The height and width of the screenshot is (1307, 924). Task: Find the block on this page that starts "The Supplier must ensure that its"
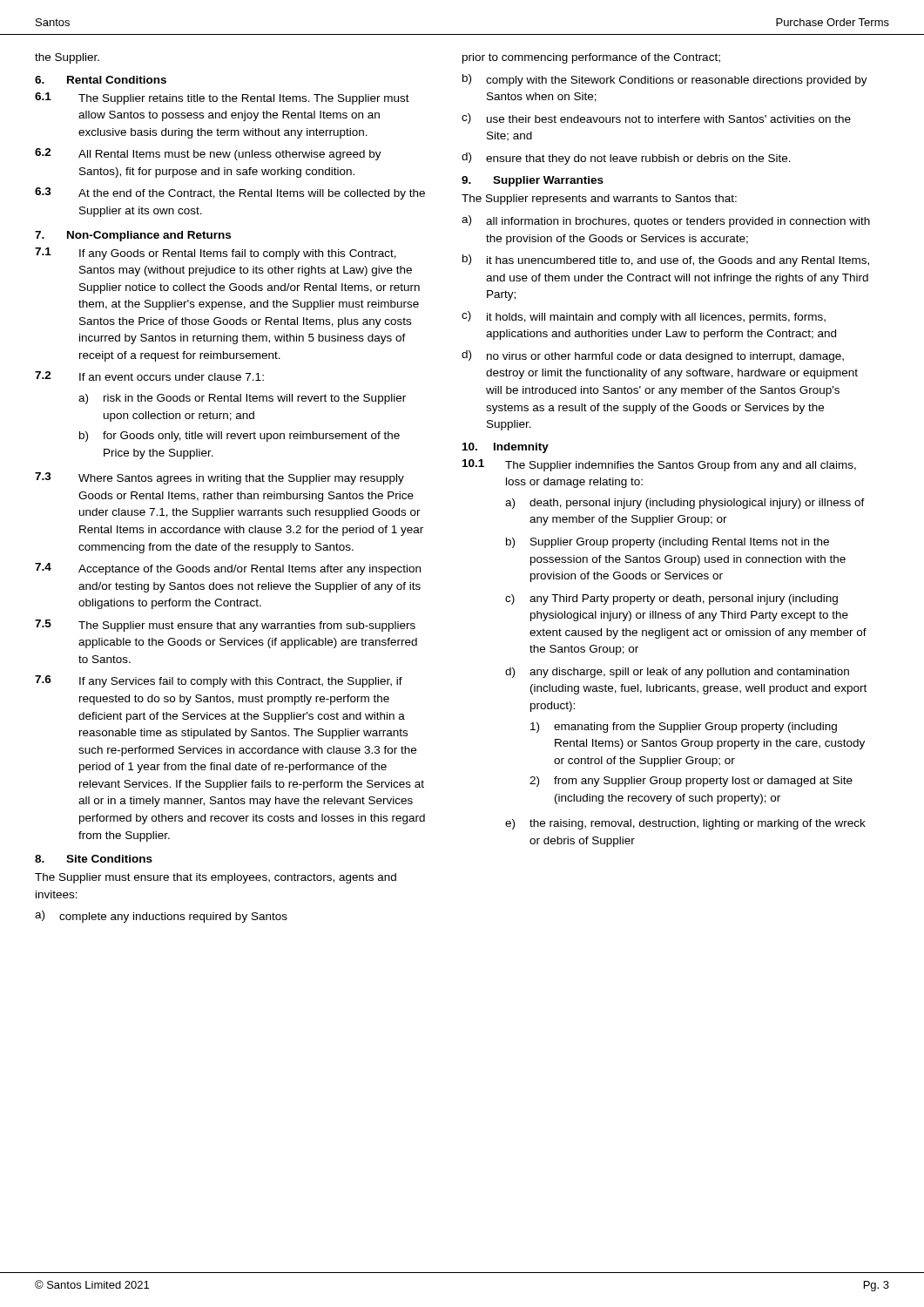pos(216,886)
